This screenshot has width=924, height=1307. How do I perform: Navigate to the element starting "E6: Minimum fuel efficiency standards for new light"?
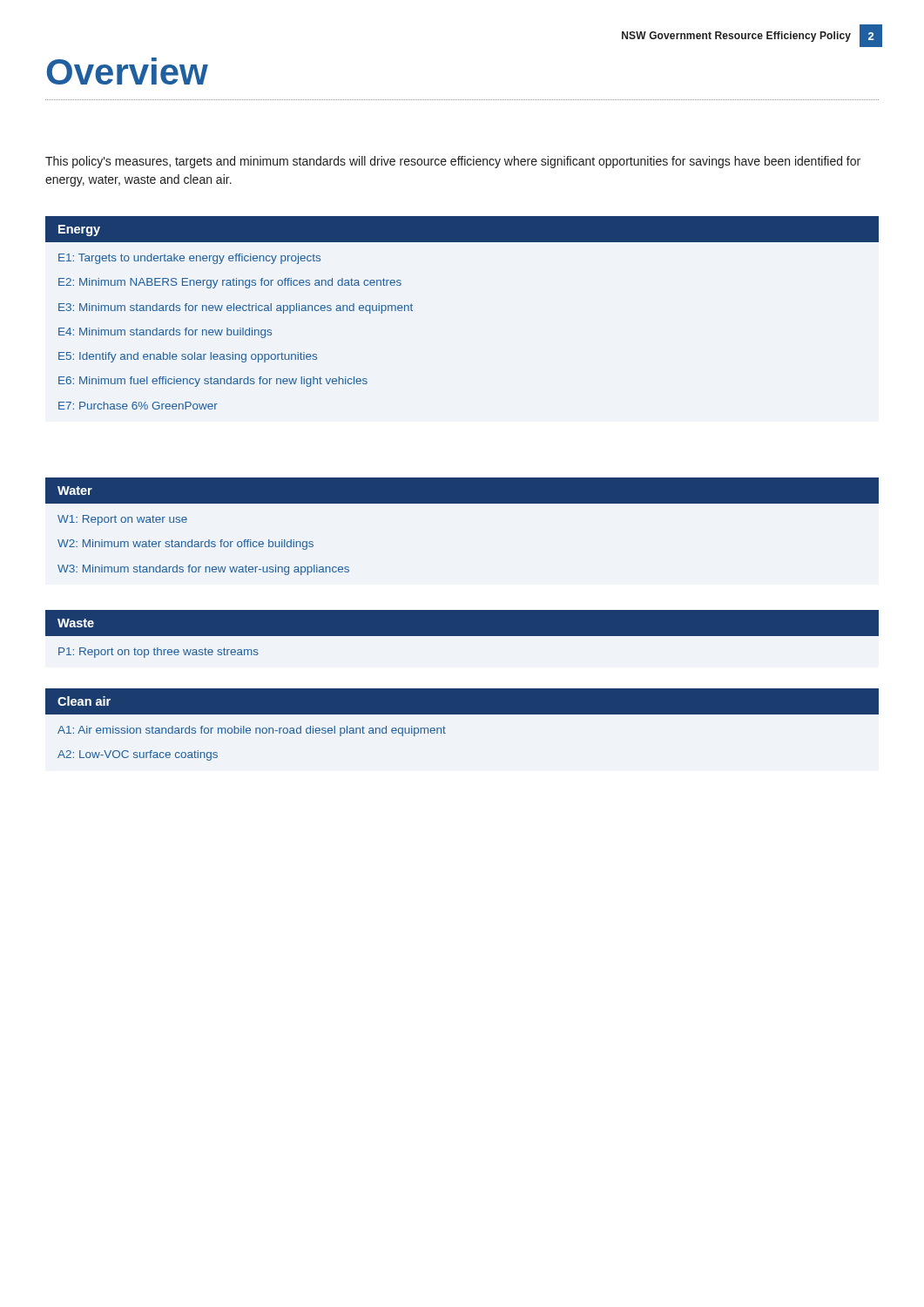coord(213,381)
